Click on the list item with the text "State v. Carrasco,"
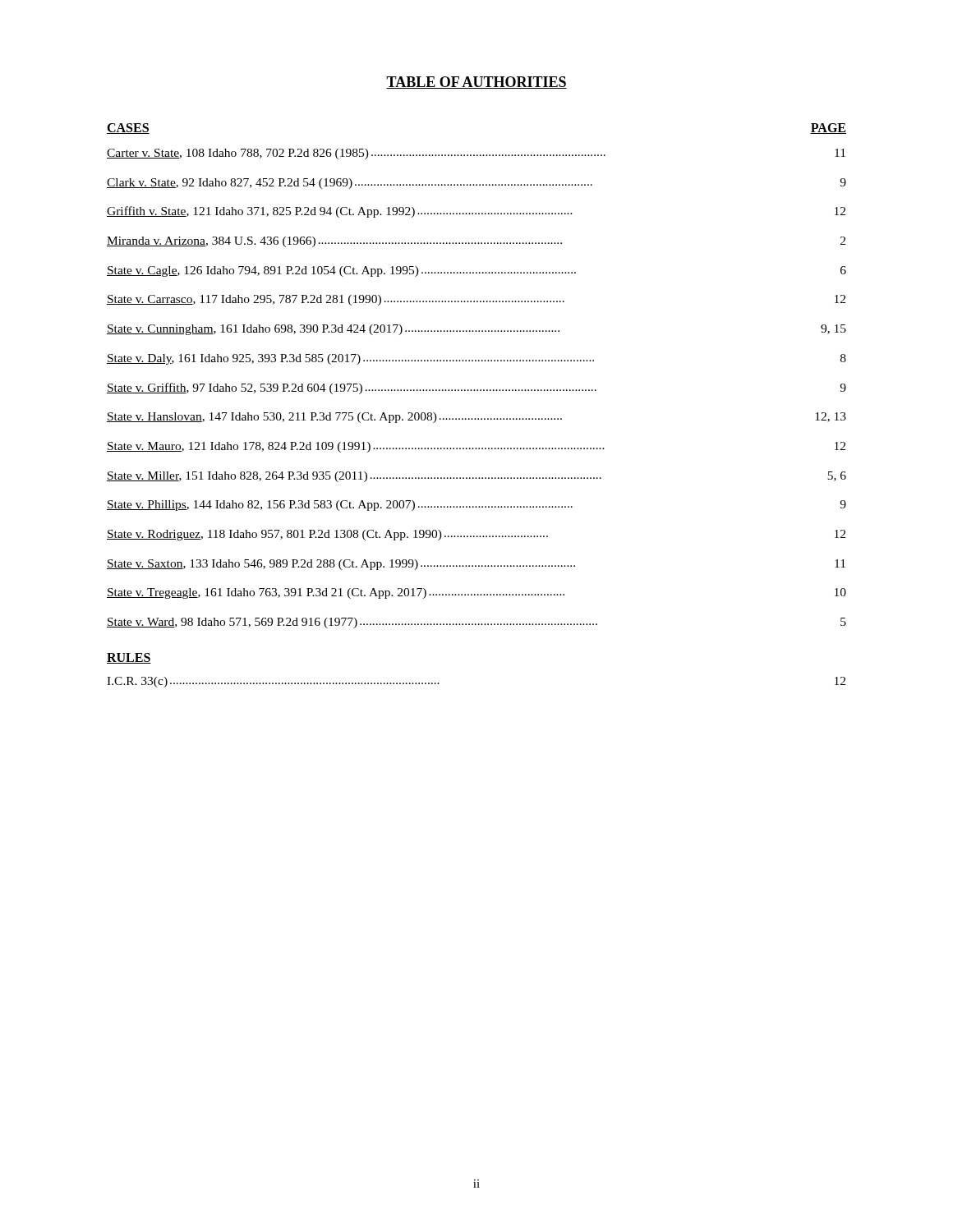953x1232 pixels. coord(476,299)
